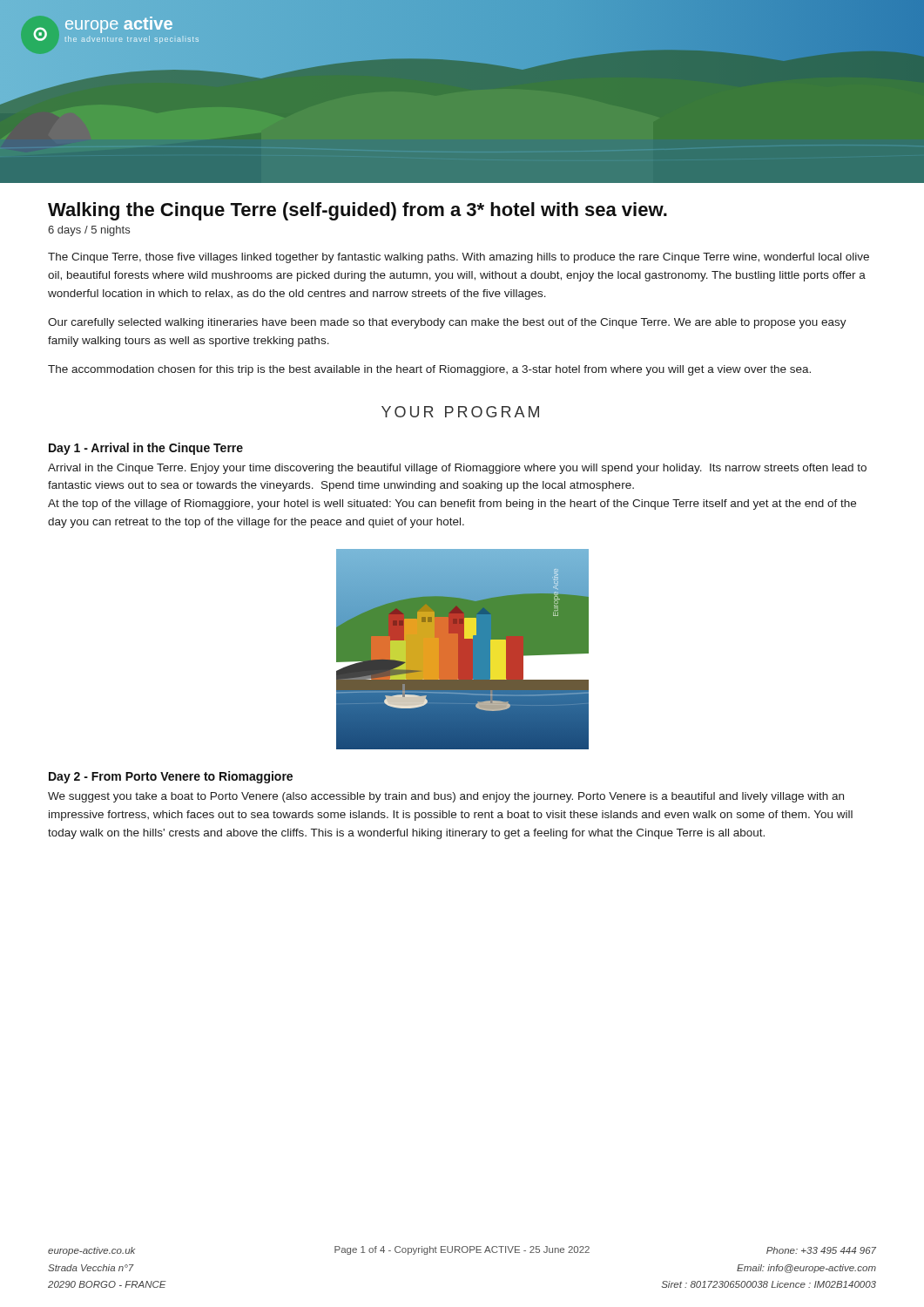Viewport: 924px width, 1307px height.
Task: Find the element starting "YOUR PROGRAM"
Action: coord(462,412)
